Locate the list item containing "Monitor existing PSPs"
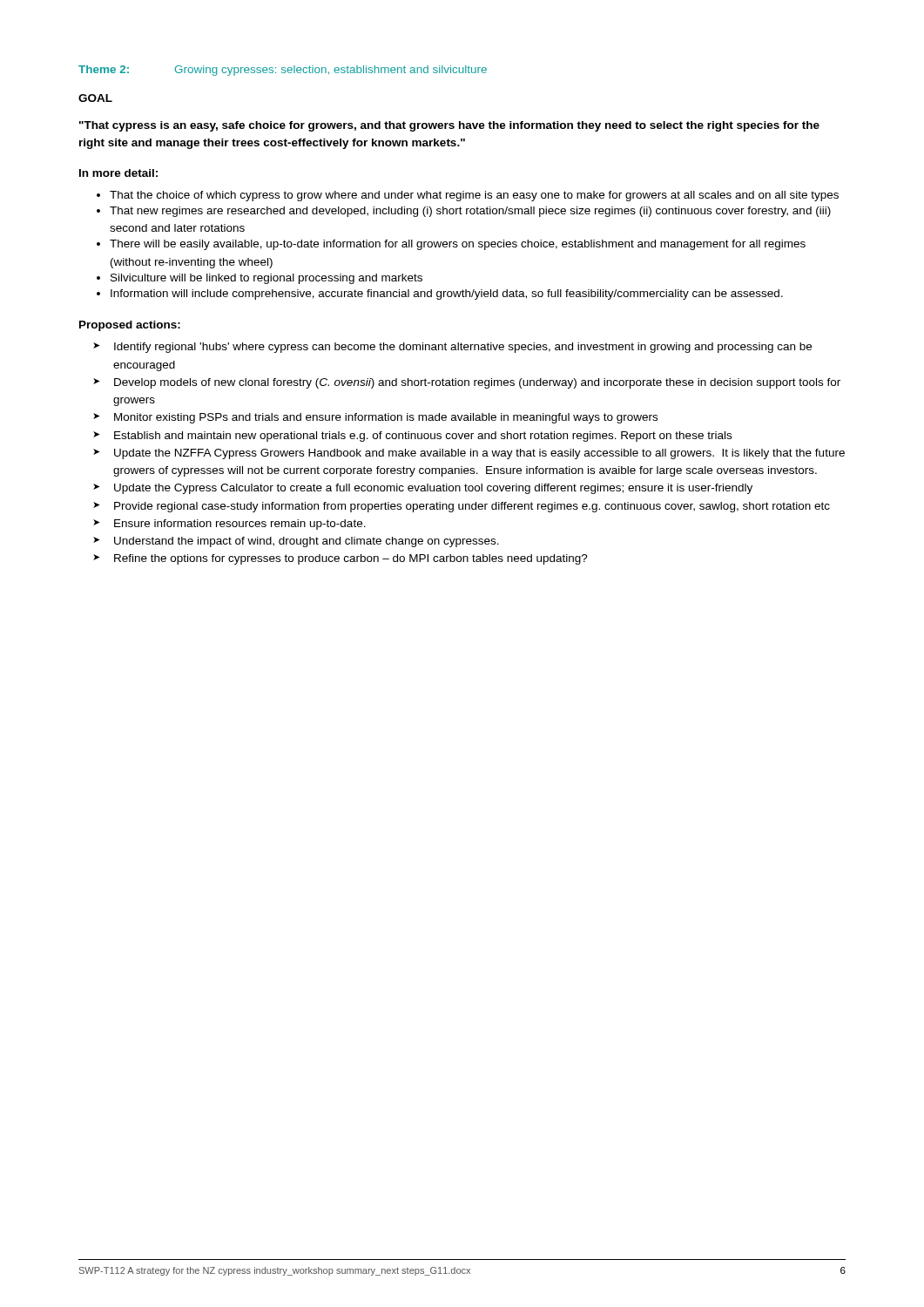924x1307 pixels. tap(462, 418)
